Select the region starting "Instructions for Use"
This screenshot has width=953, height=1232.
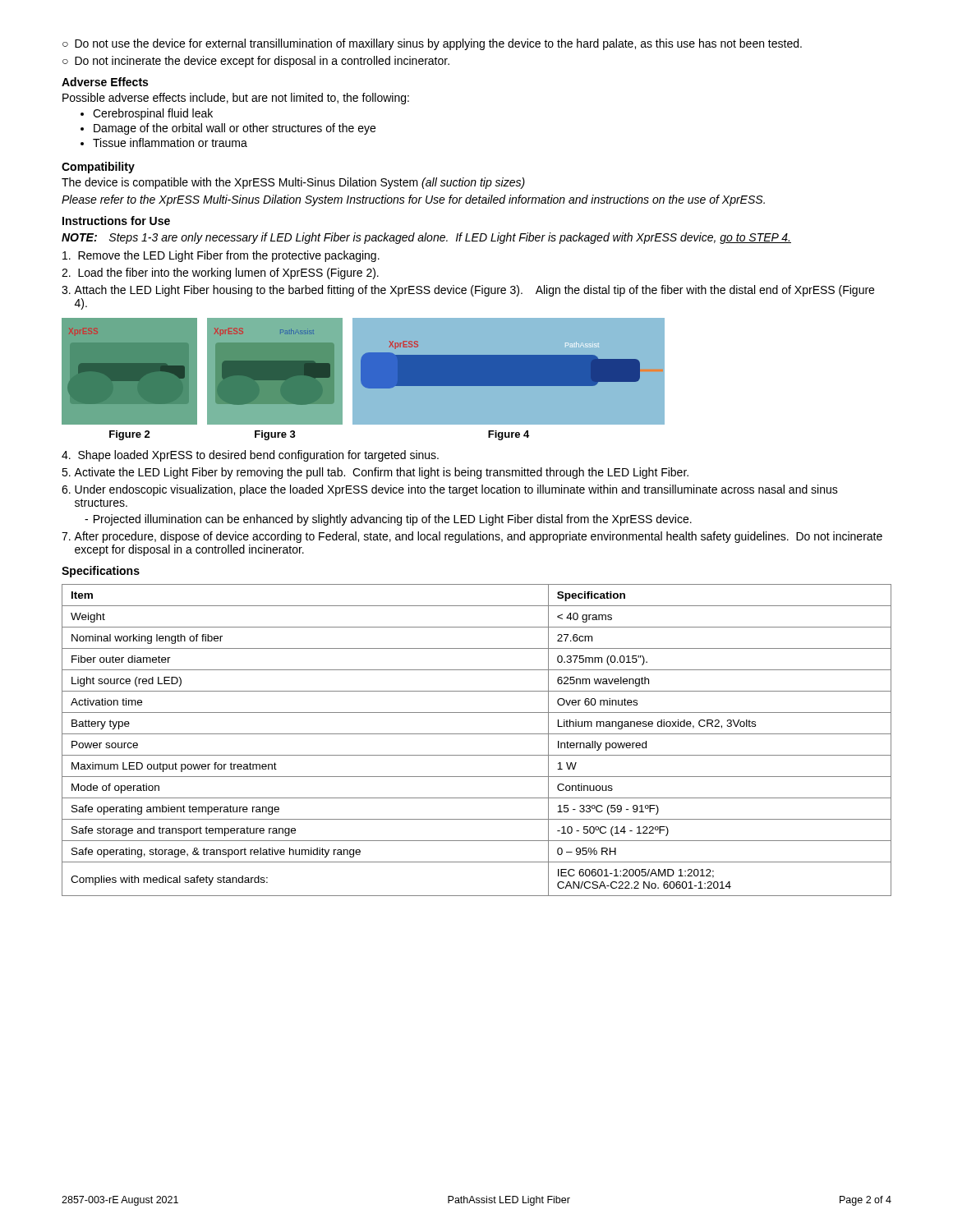tap(116, 221)
